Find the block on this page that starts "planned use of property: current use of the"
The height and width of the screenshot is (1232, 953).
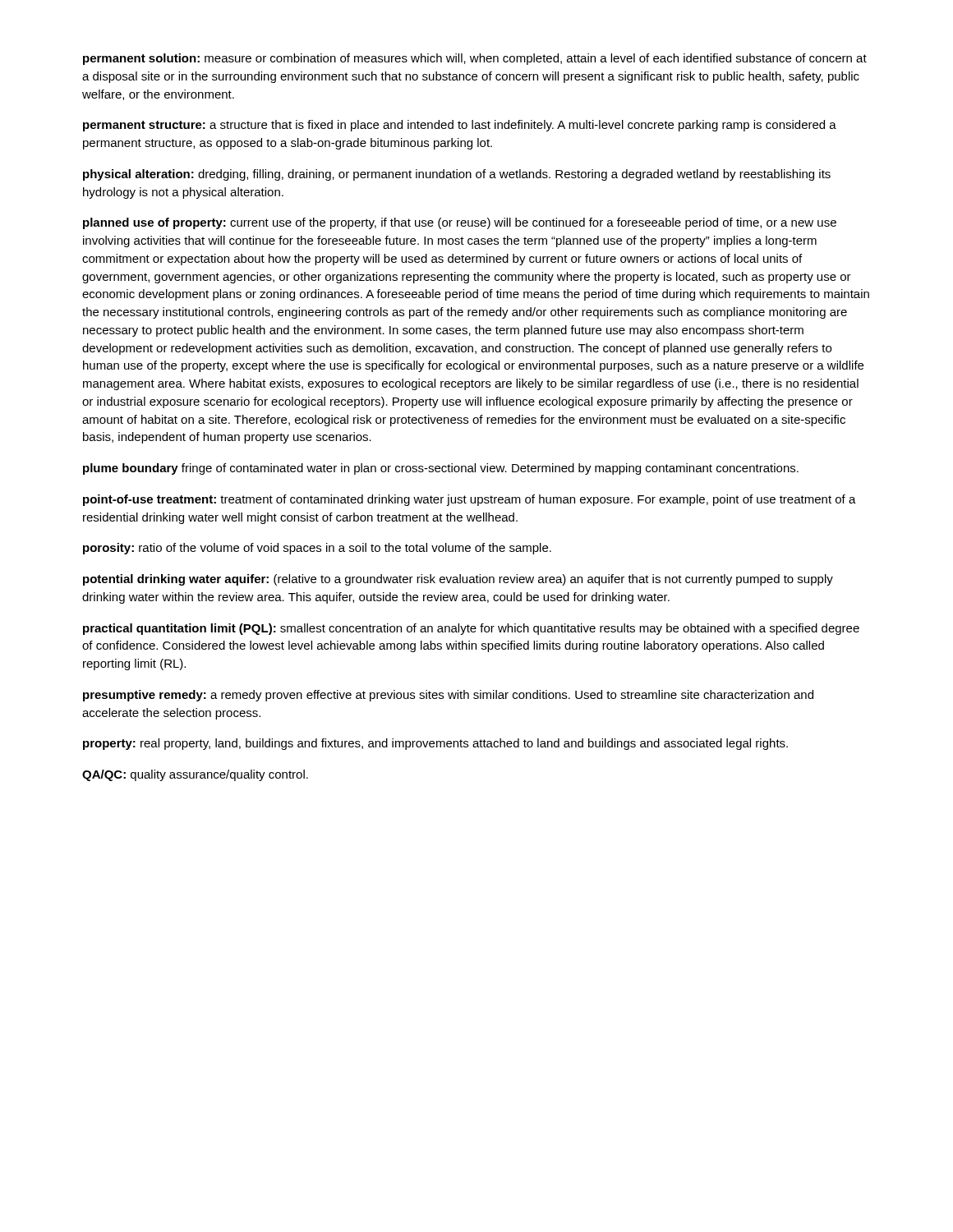coord(476,330)
